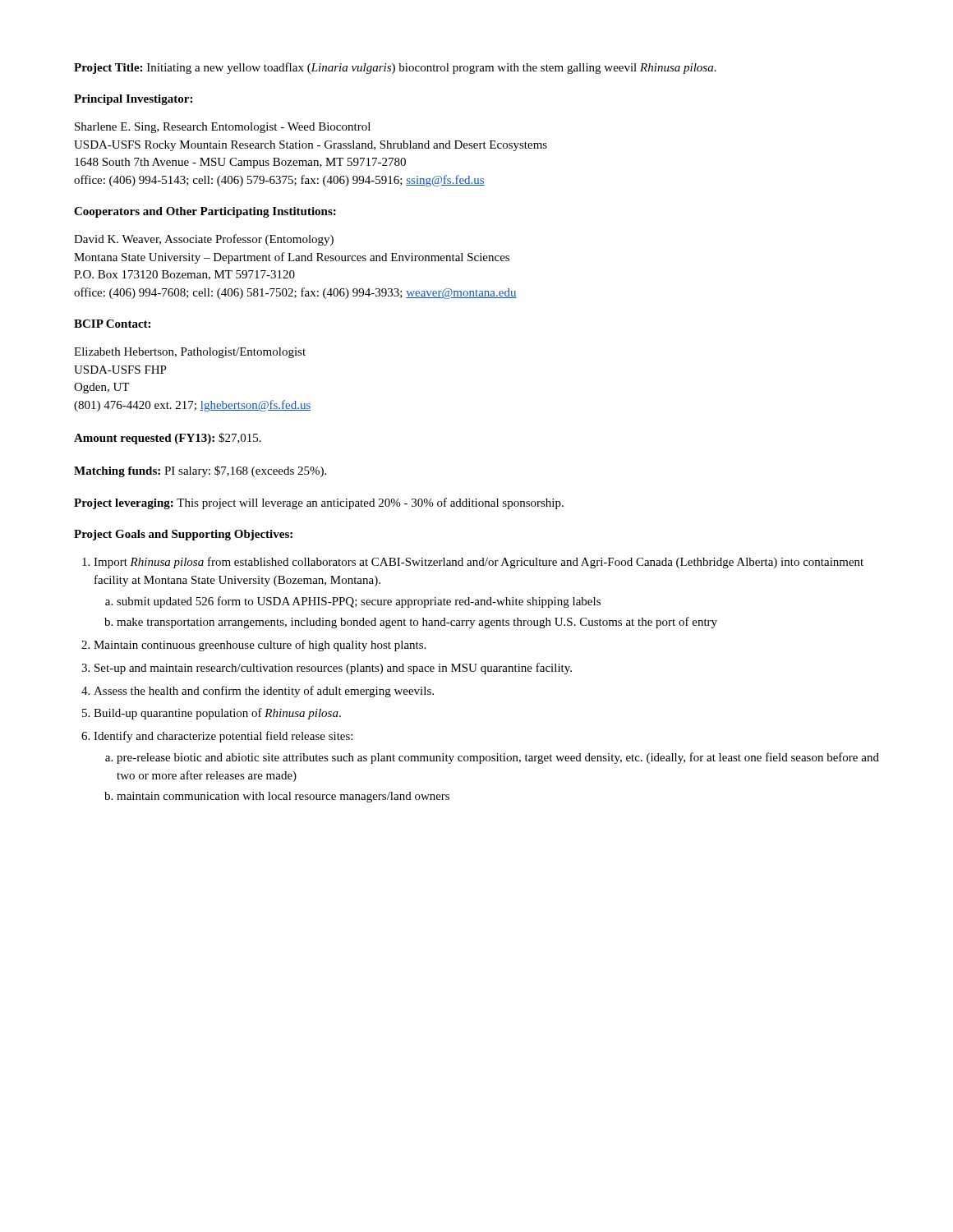Locate the block of text that opens with "David K. Weaver, Associate Professor (Entomology) Montana"
Image resolution: width=953 pixels, height=1232 pixels.
coord(476,266)
